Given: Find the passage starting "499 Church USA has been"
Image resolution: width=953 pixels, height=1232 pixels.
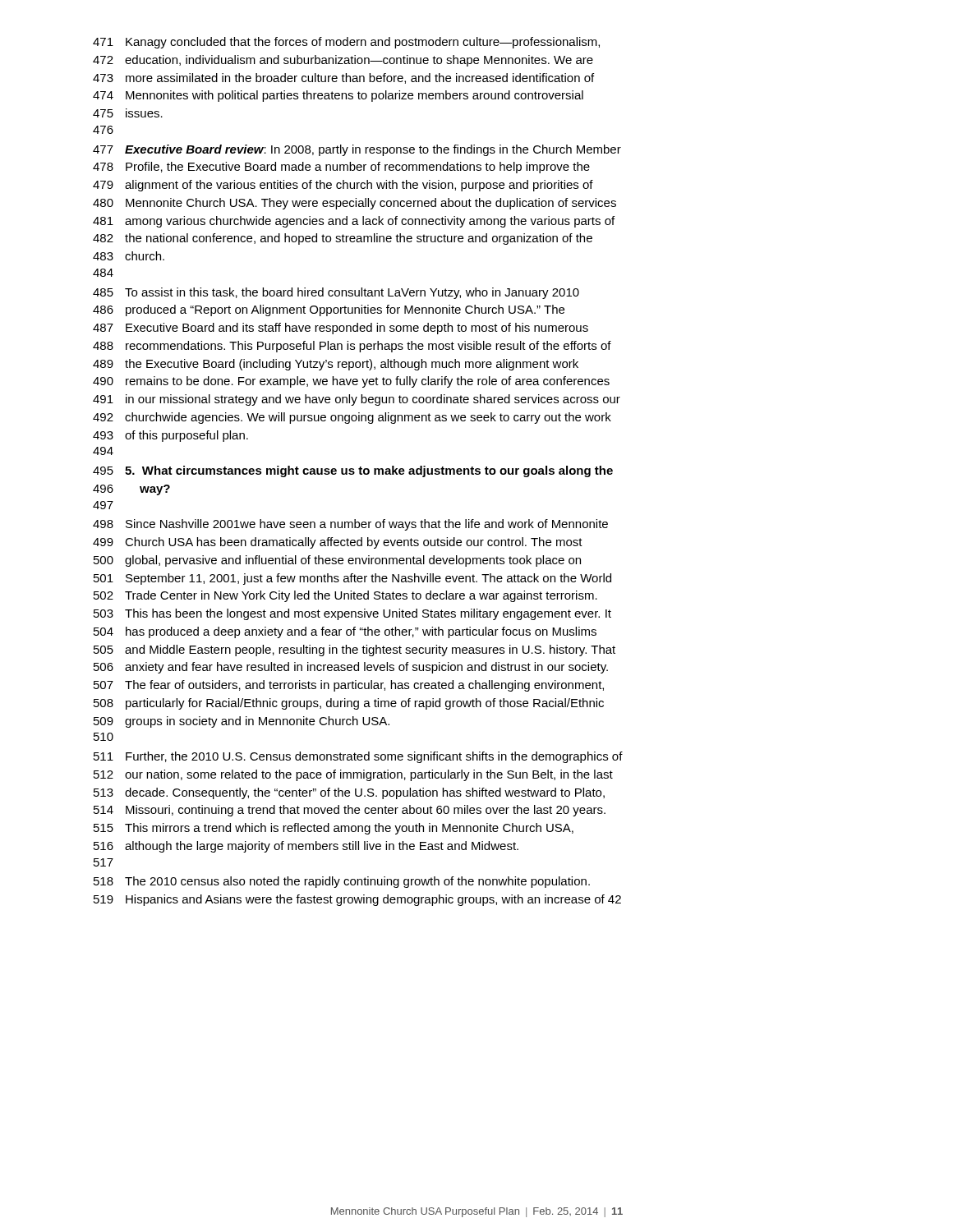Looking at the screenshot, I should tap(476, 542).
